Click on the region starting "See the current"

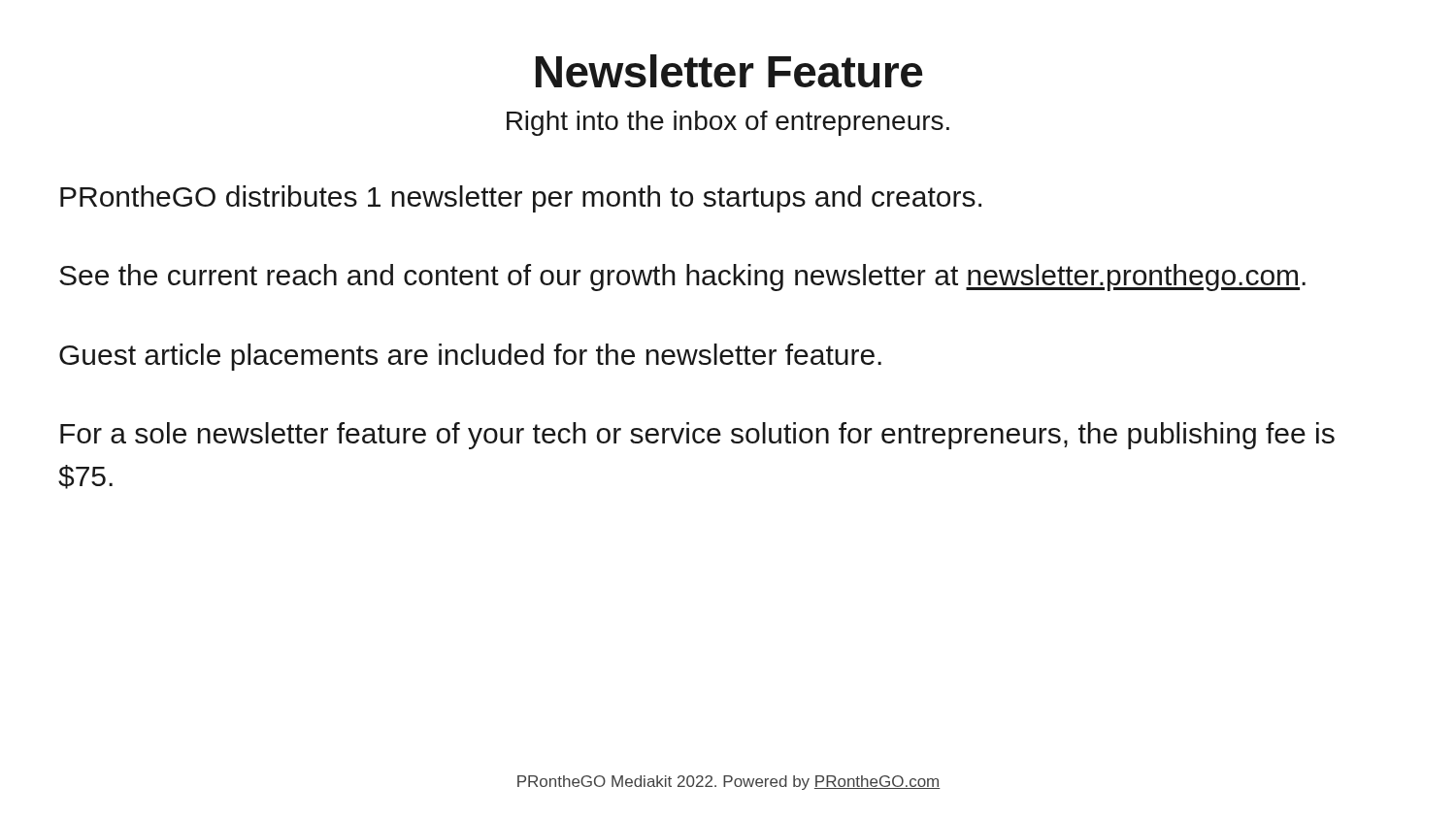(x=683, y=275)
